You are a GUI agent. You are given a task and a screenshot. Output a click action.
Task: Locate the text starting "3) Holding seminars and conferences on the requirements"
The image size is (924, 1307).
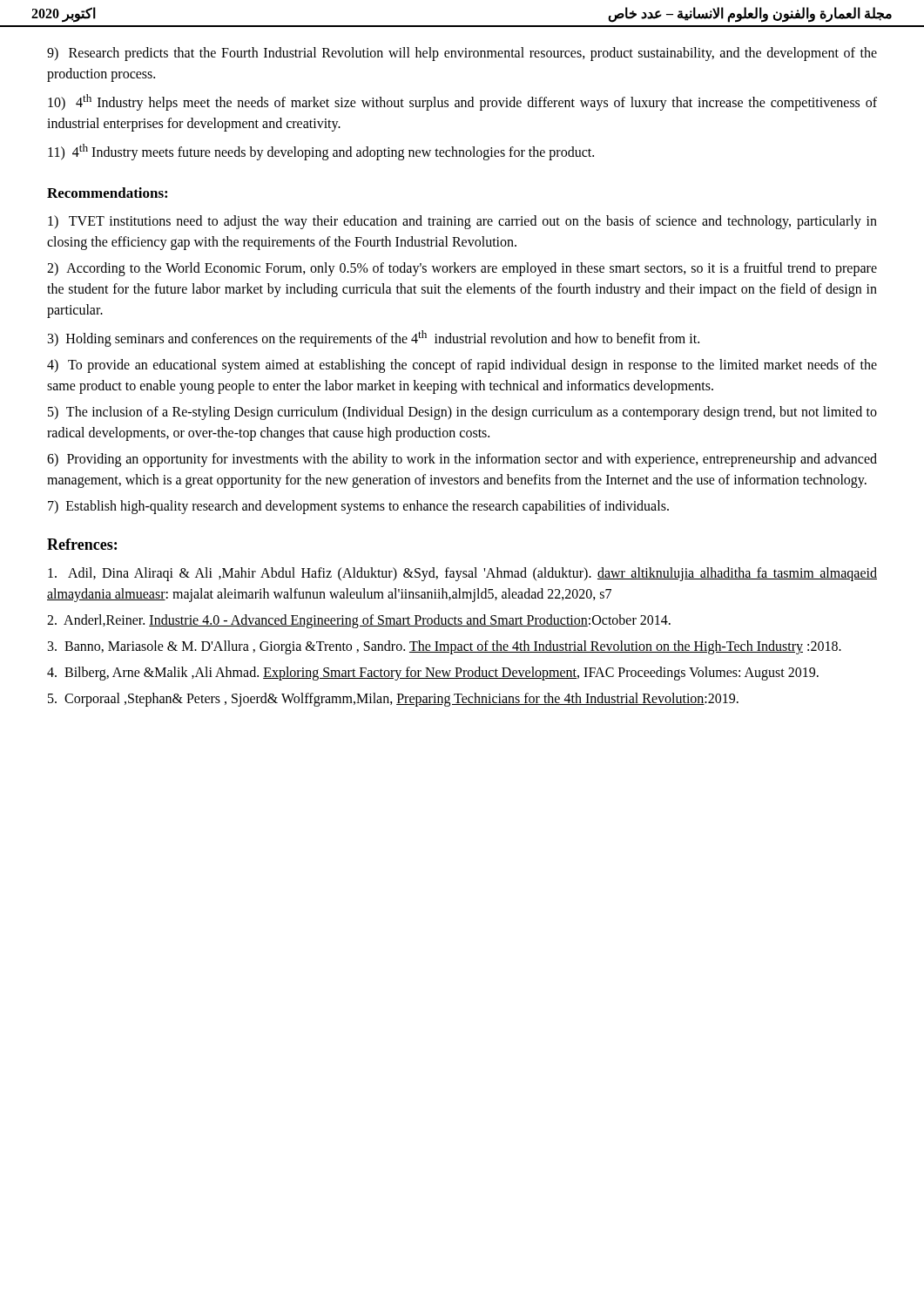(x=462, y=337)
